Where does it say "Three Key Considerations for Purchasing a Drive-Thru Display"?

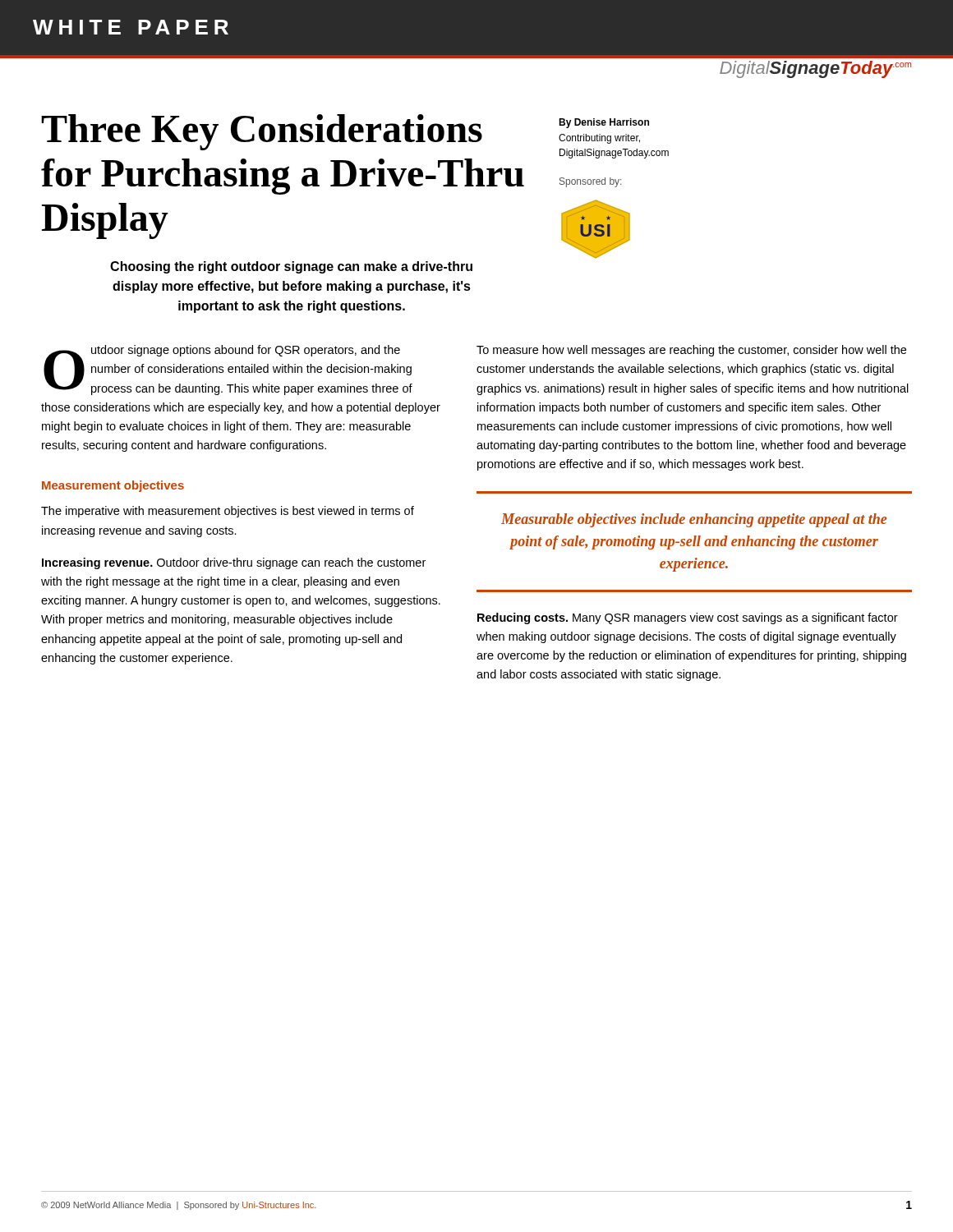[283, 173]
